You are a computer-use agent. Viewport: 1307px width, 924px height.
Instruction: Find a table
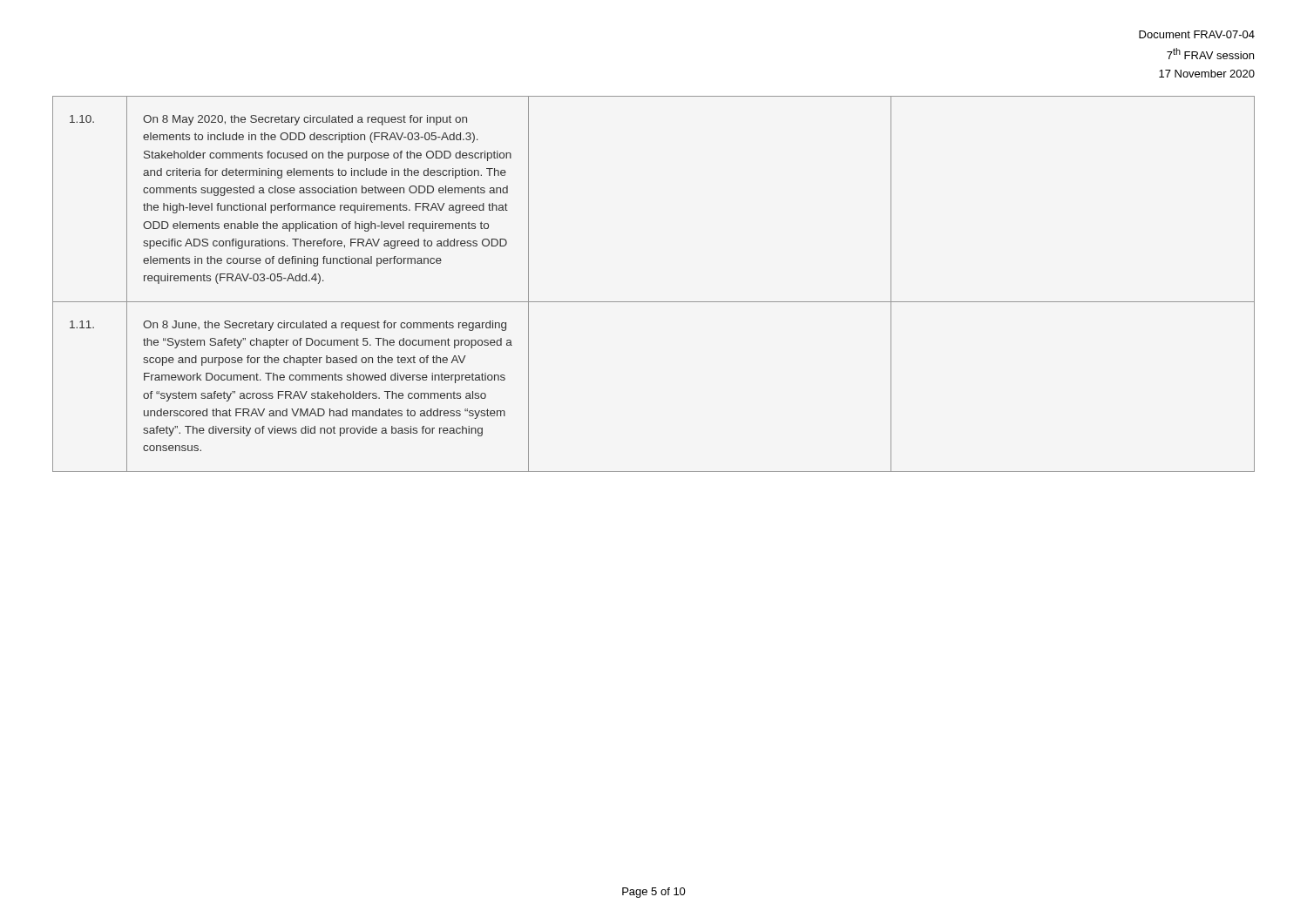tap(654, 284)
